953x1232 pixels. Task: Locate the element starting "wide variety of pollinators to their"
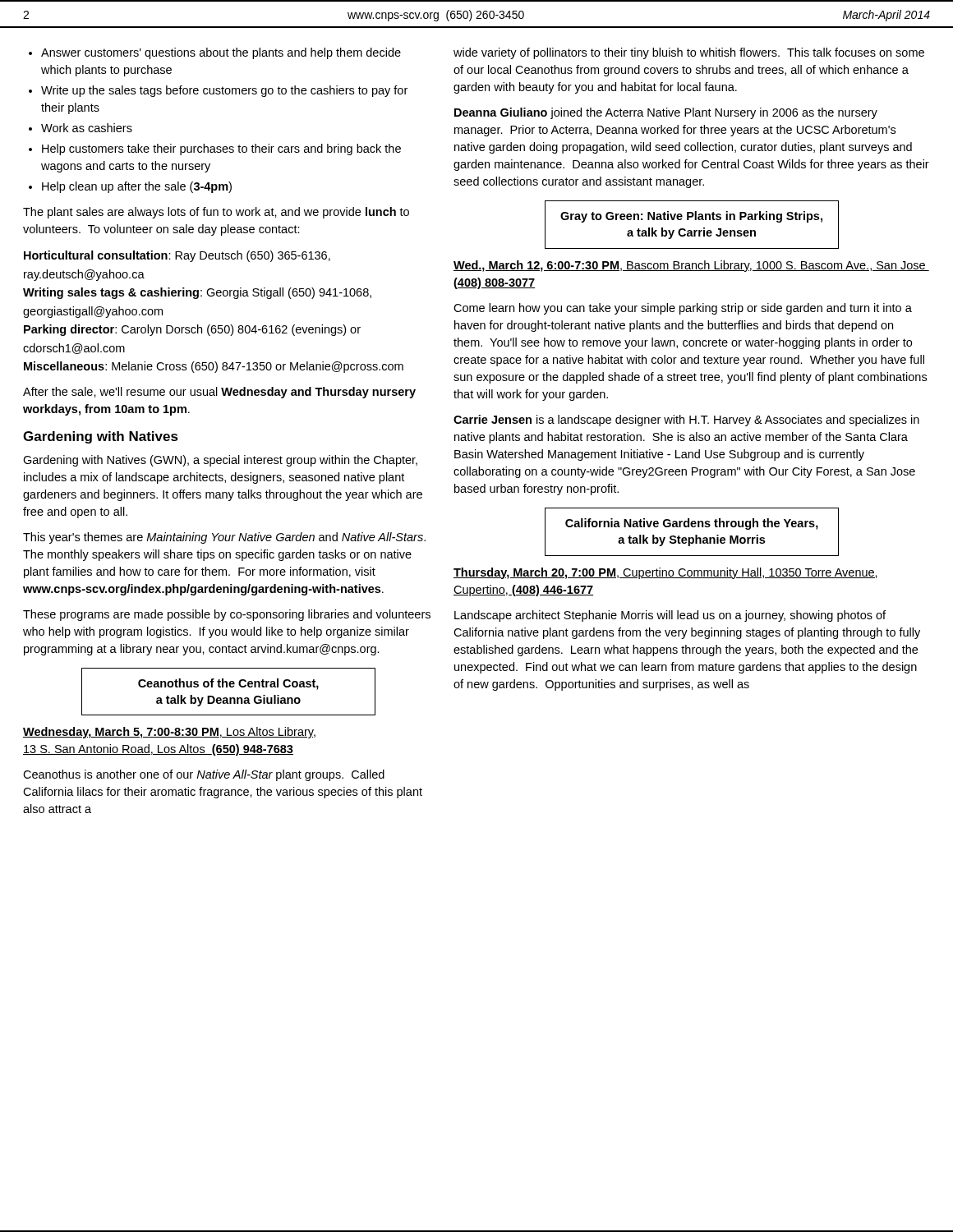692,70
